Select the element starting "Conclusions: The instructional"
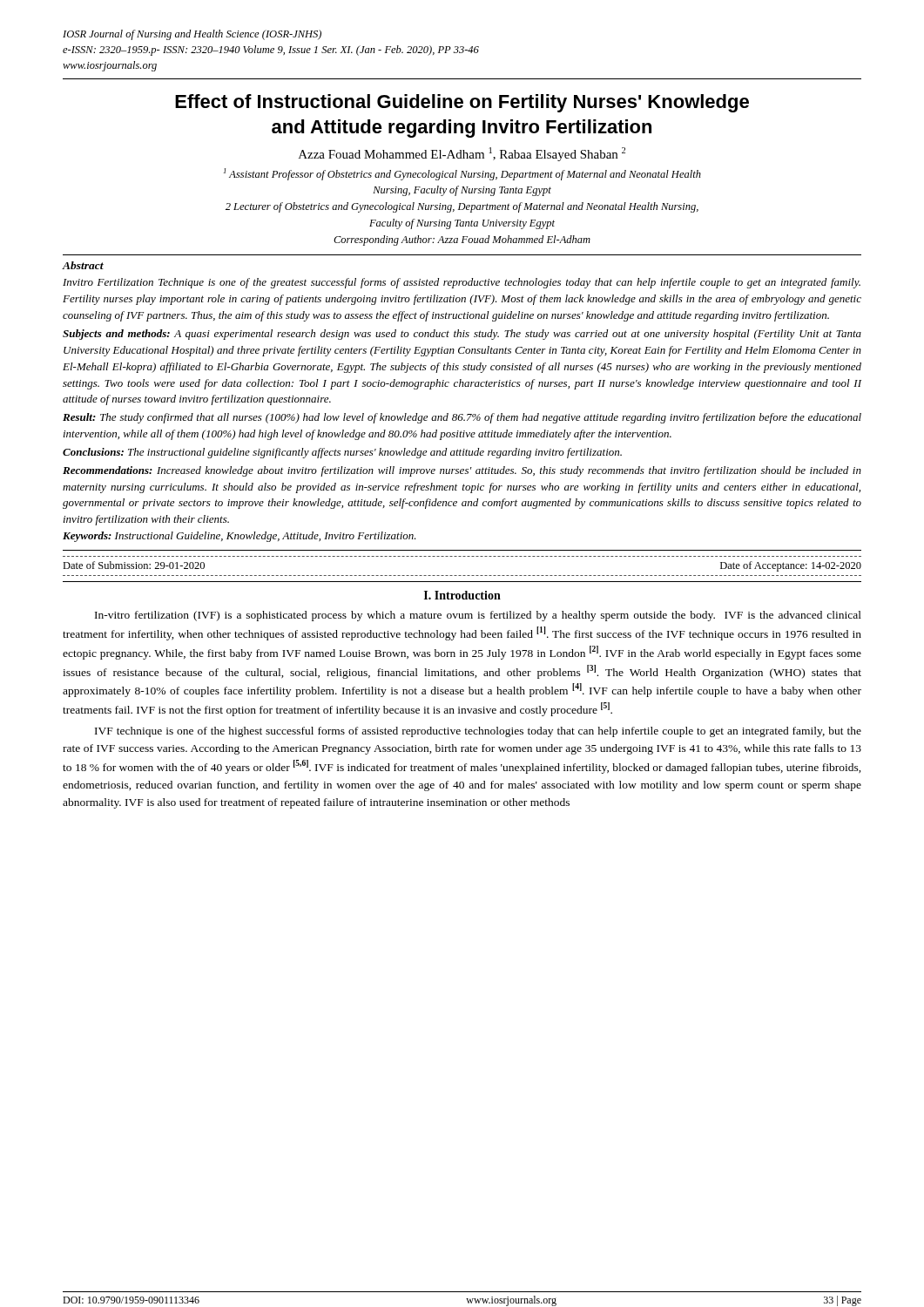Image resolution: width=924 pixels, height=1307 pixels. pyautogui.click(x=343, y=452)
